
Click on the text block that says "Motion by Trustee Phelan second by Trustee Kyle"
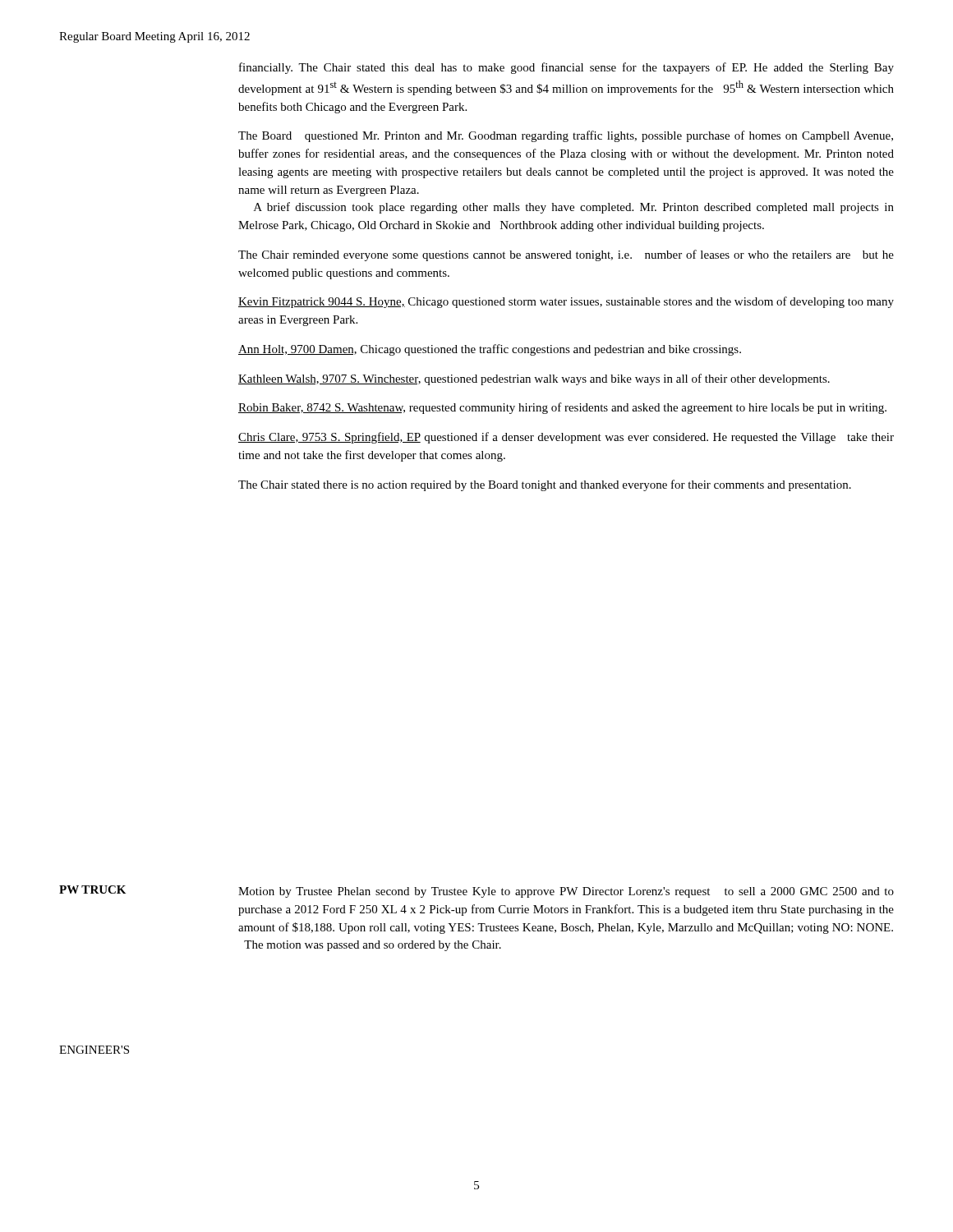(566, 918)
